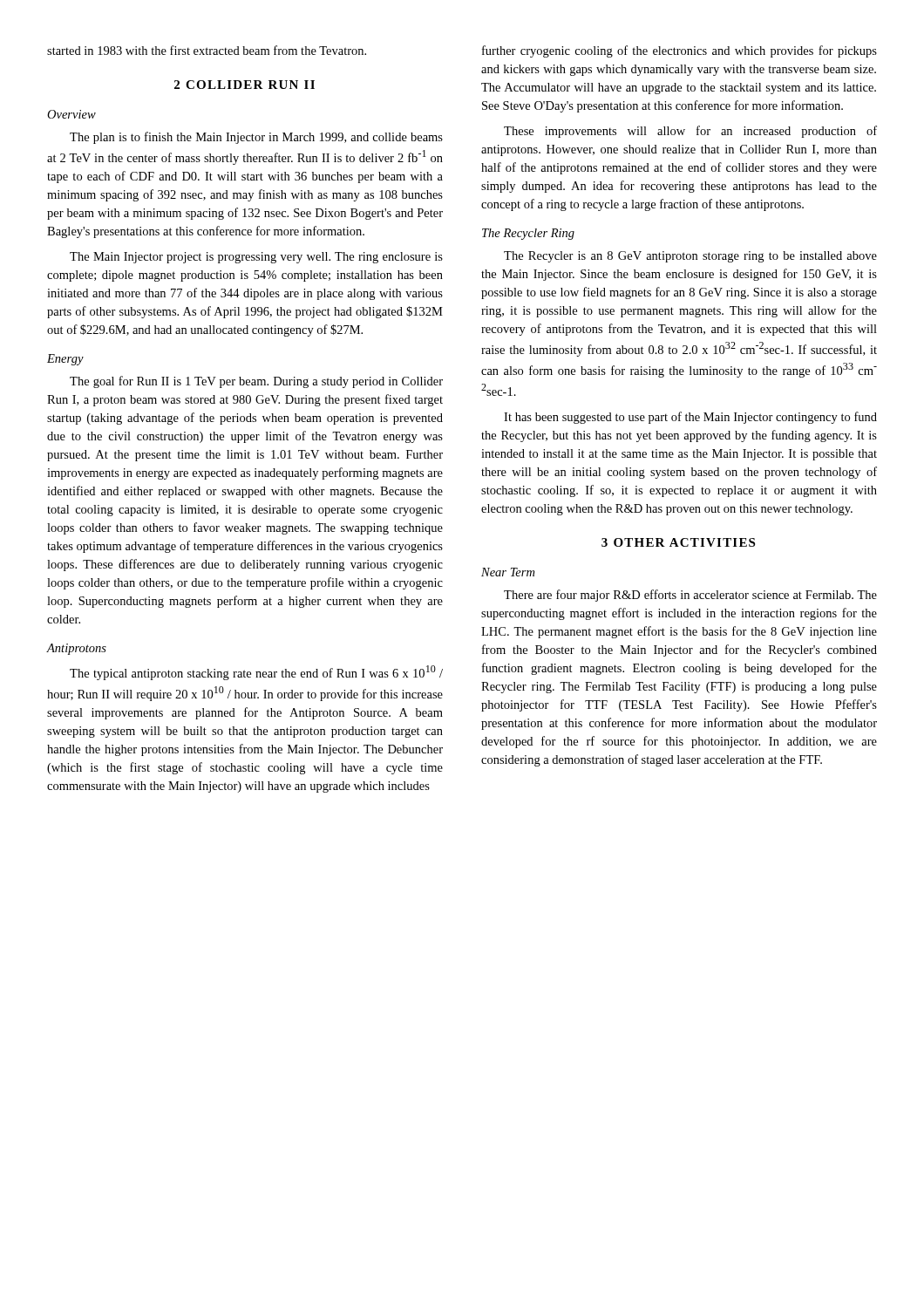Screen dimensions: 1308x924
Task: Find the block on this page that starts "It has been suggested to use part"
Action: click(679, 463)
